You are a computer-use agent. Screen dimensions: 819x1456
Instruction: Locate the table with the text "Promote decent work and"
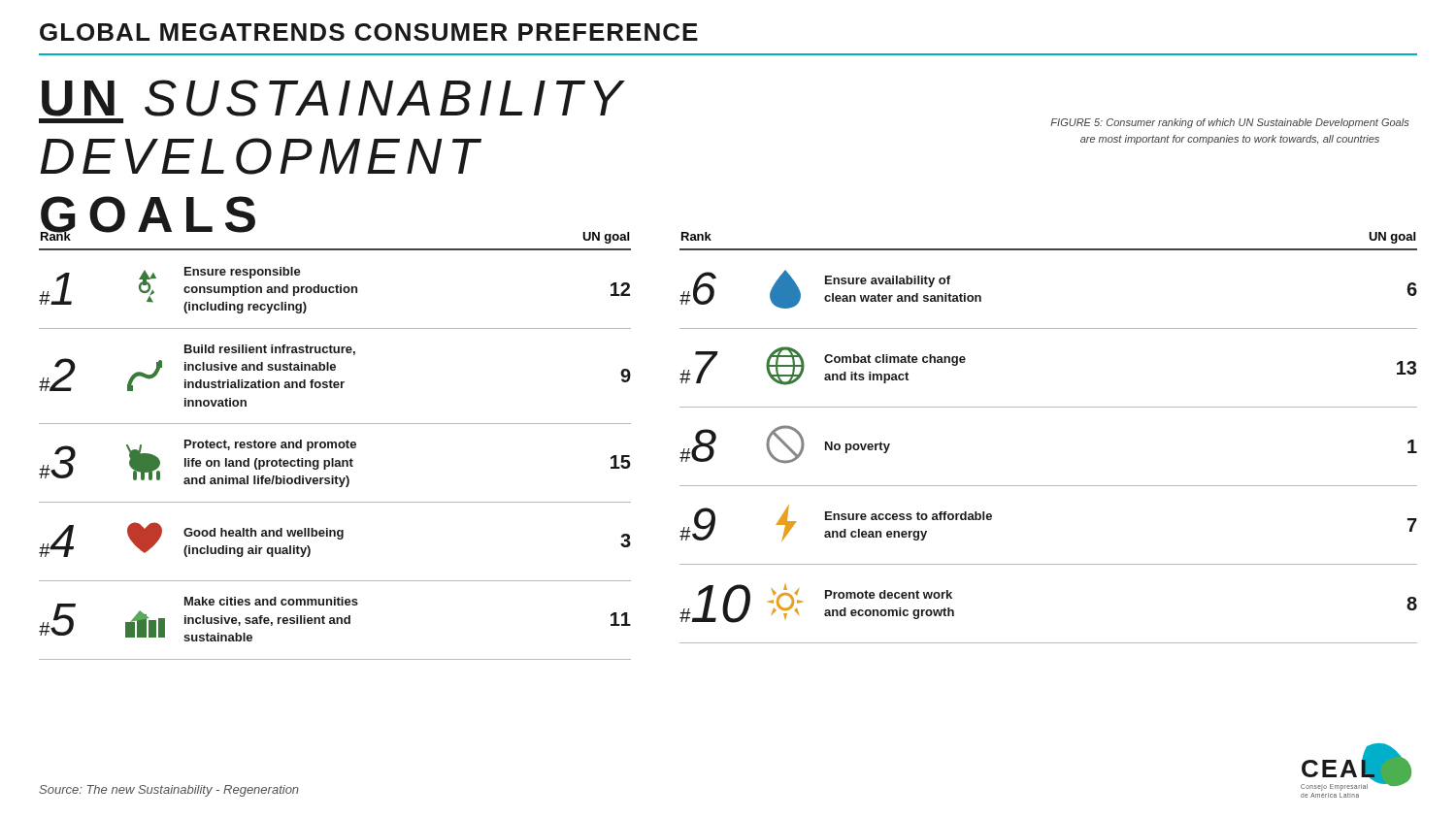(x=1048, y=436)
